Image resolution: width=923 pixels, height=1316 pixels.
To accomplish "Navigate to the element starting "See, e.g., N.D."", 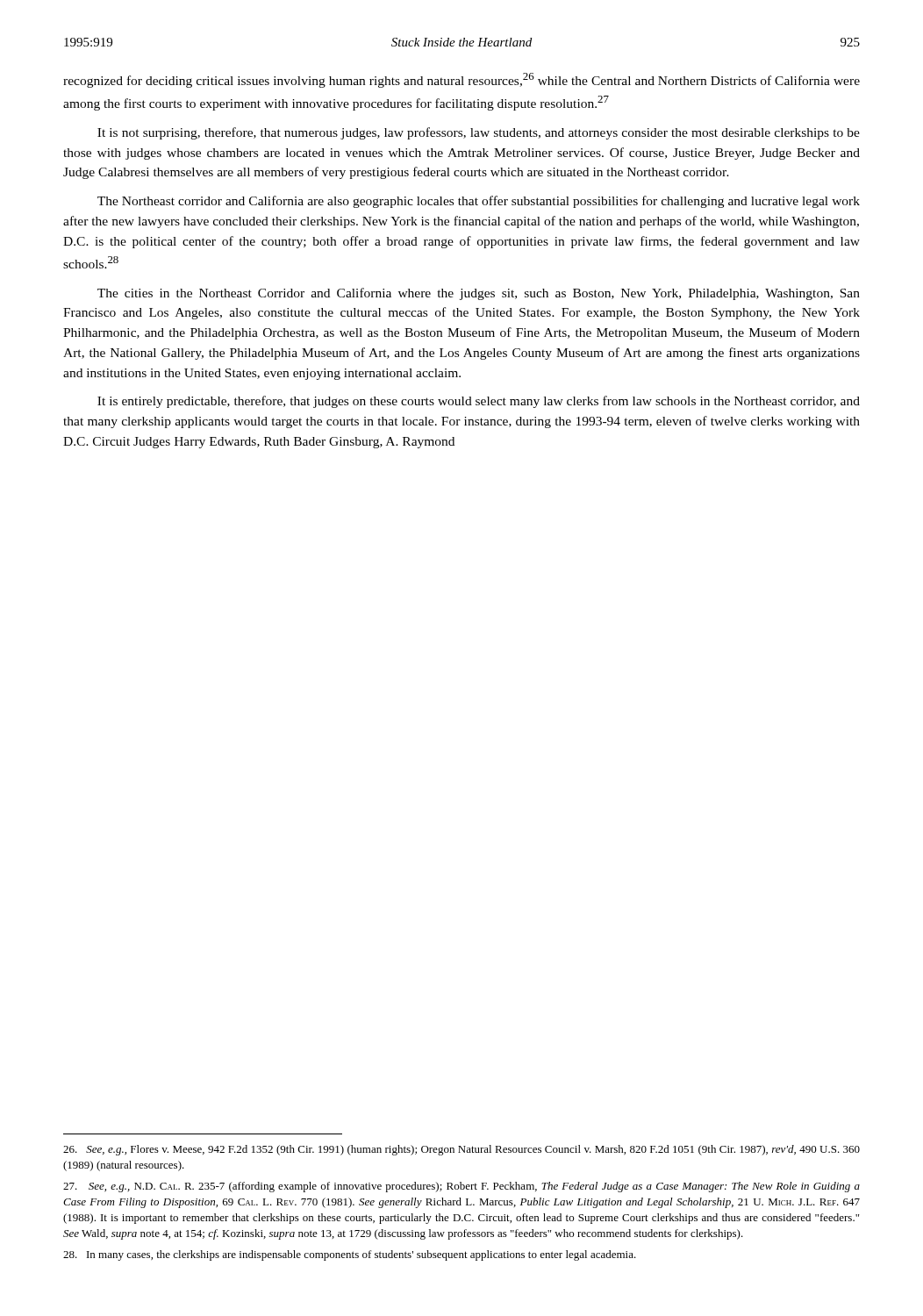I will click(462, 1210).
